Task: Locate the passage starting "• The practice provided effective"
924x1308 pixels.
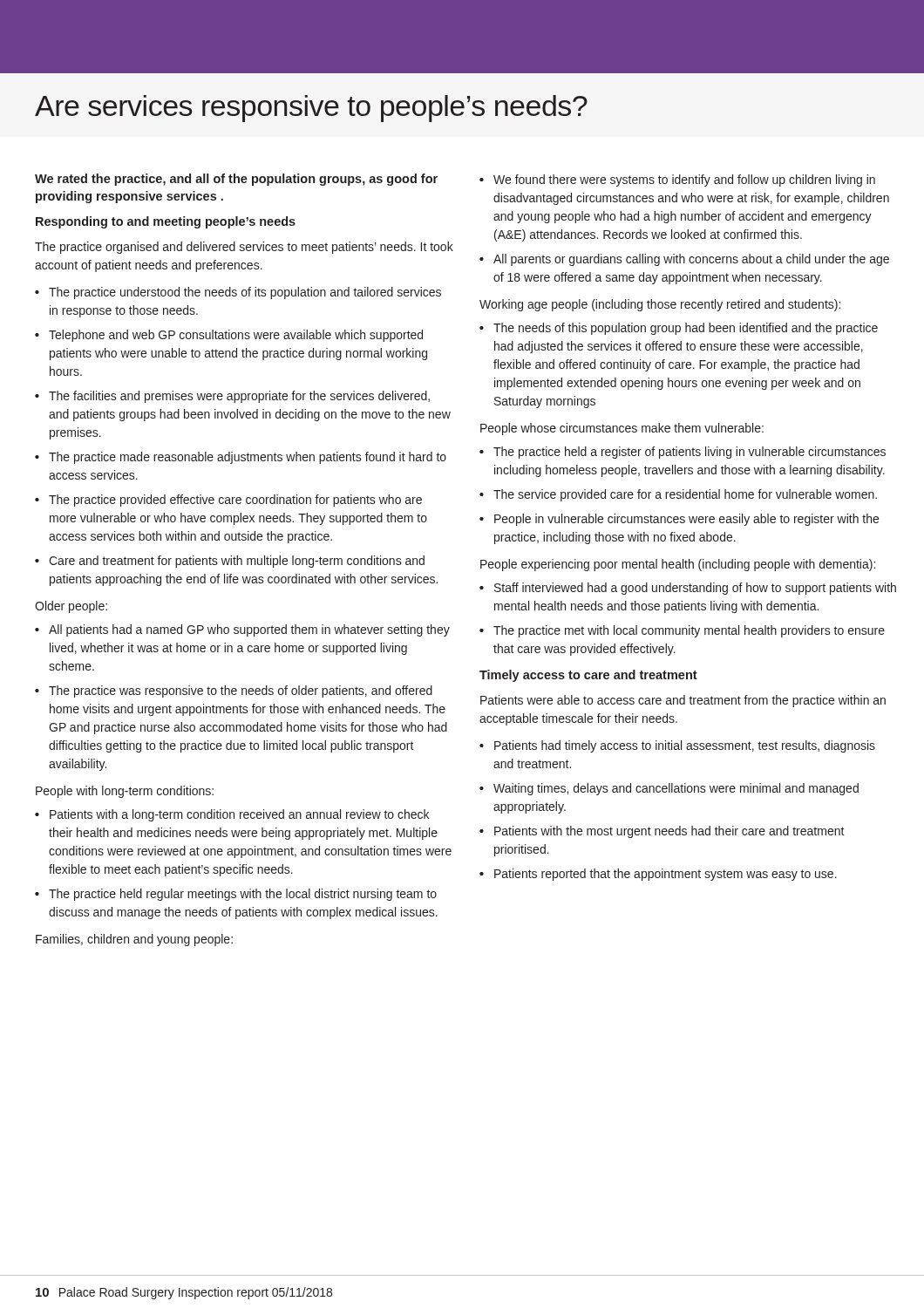Action: click(x=231, y=517)
